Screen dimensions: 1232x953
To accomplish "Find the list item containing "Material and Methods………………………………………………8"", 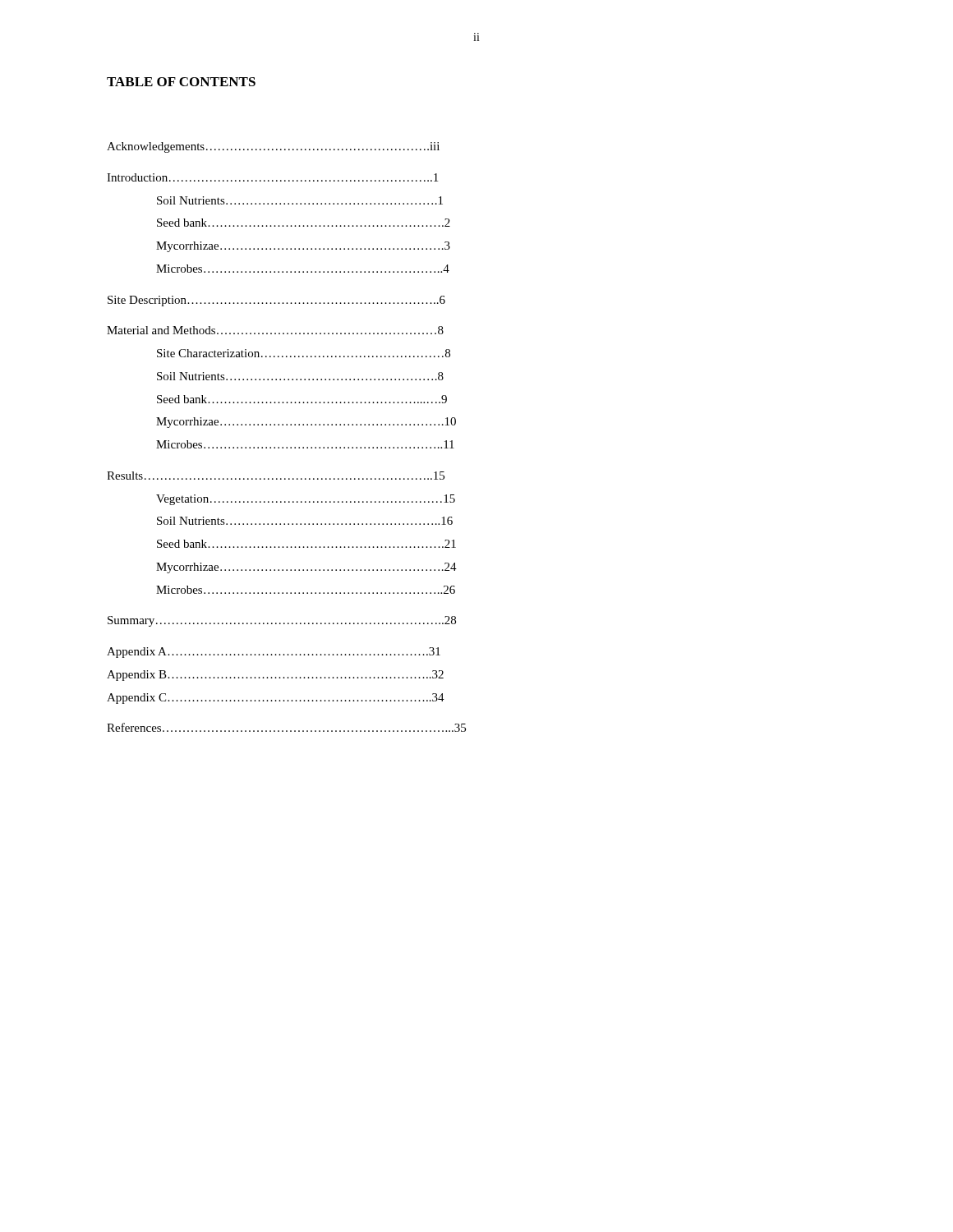I will coord(275,330).
